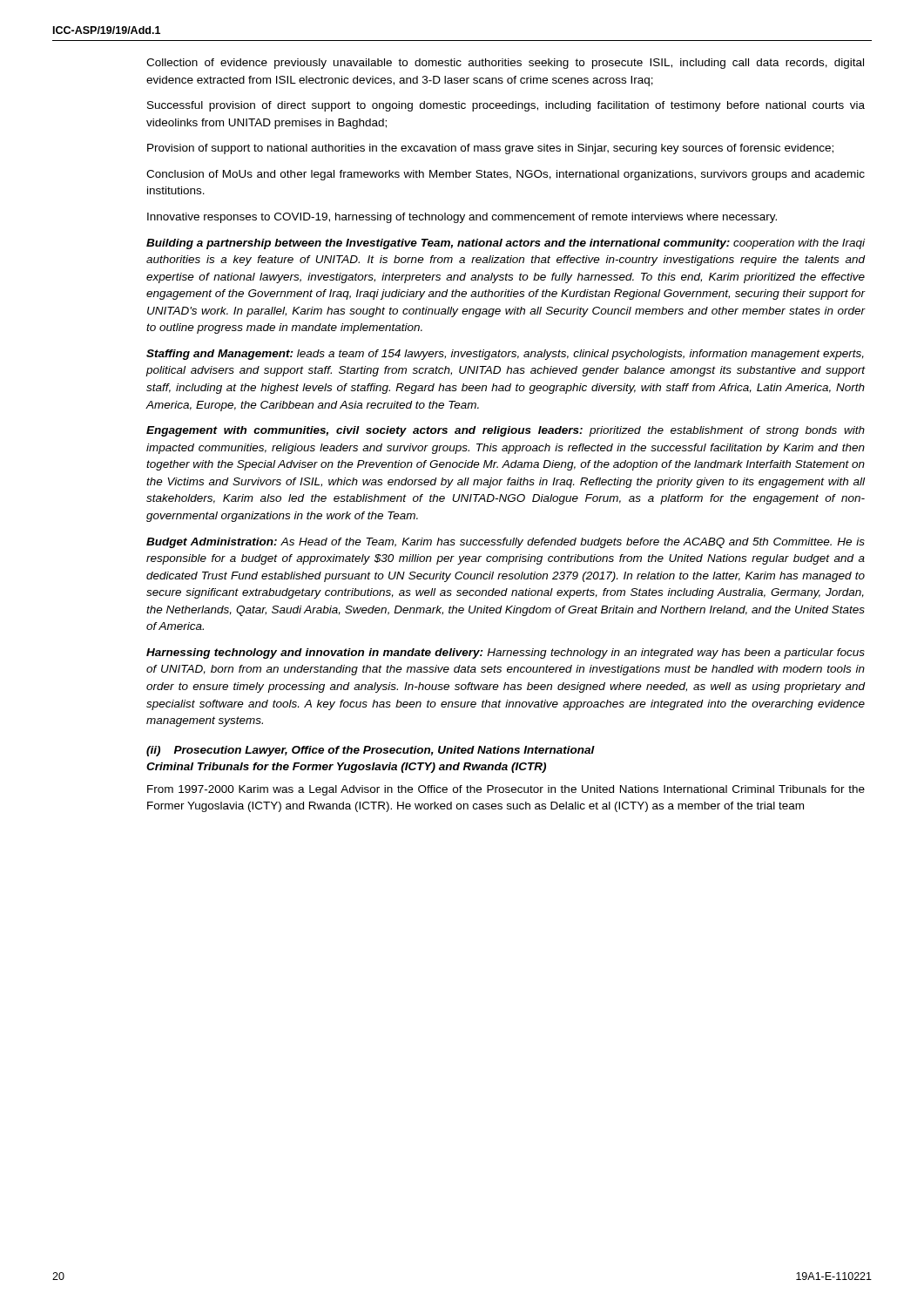Select the element starting "(ii) Prosecution Lawyer, Office of"
The width and height of the screenshot is (924, 1307).
[370, 758]
